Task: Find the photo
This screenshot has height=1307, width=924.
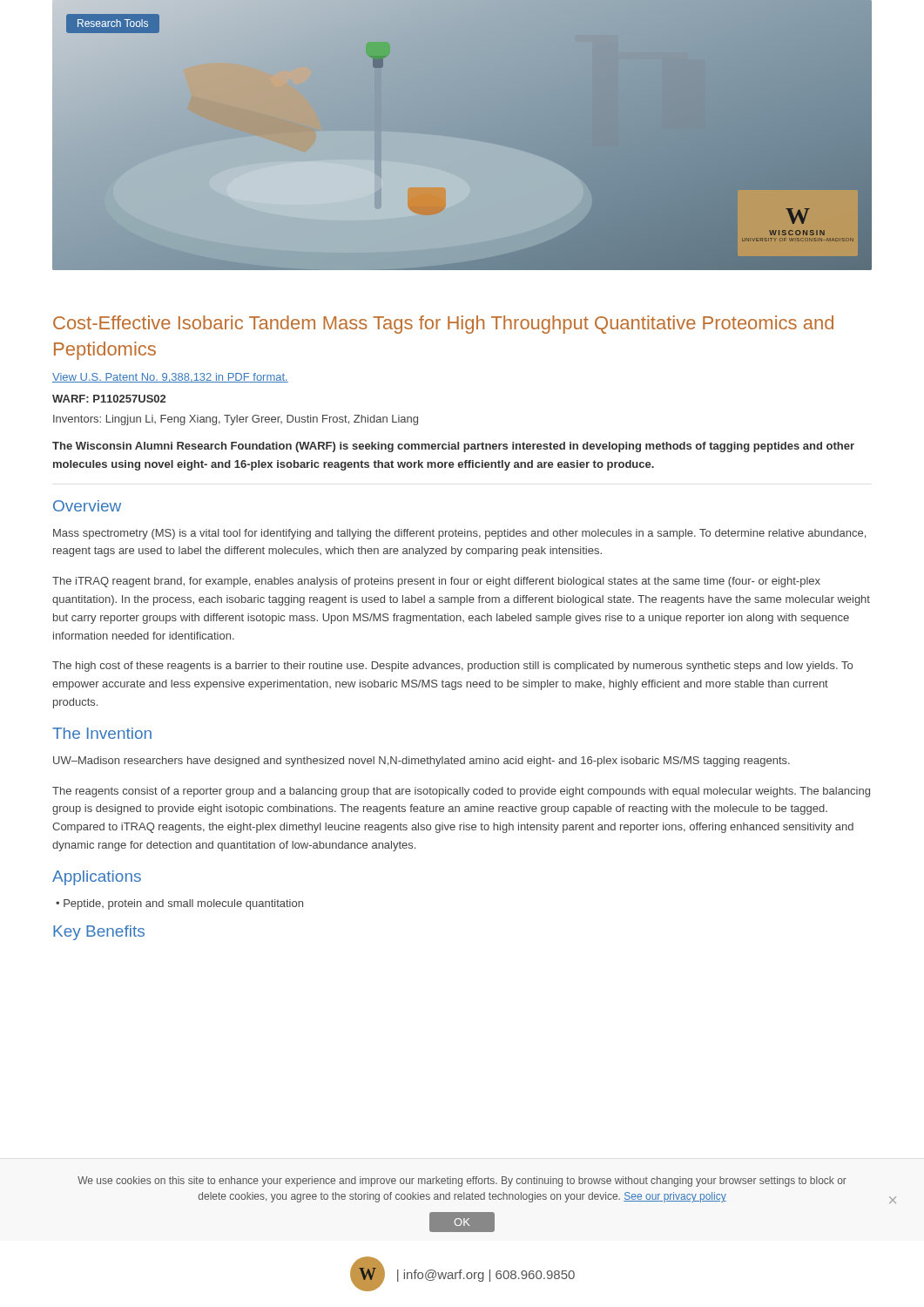Action: click(462, 135)
